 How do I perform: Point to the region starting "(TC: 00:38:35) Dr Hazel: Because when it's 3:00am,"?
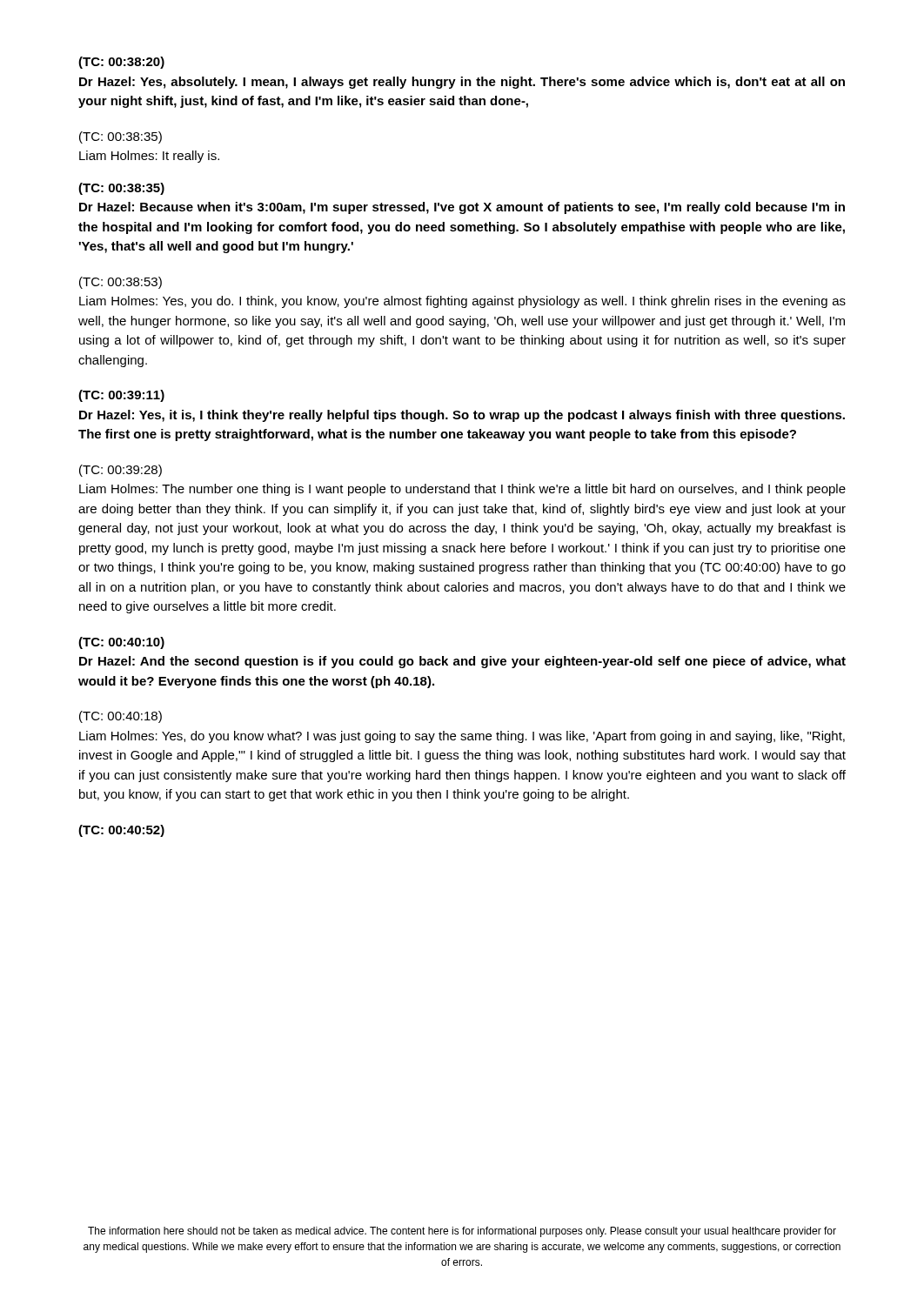click(x=462, y=217)
